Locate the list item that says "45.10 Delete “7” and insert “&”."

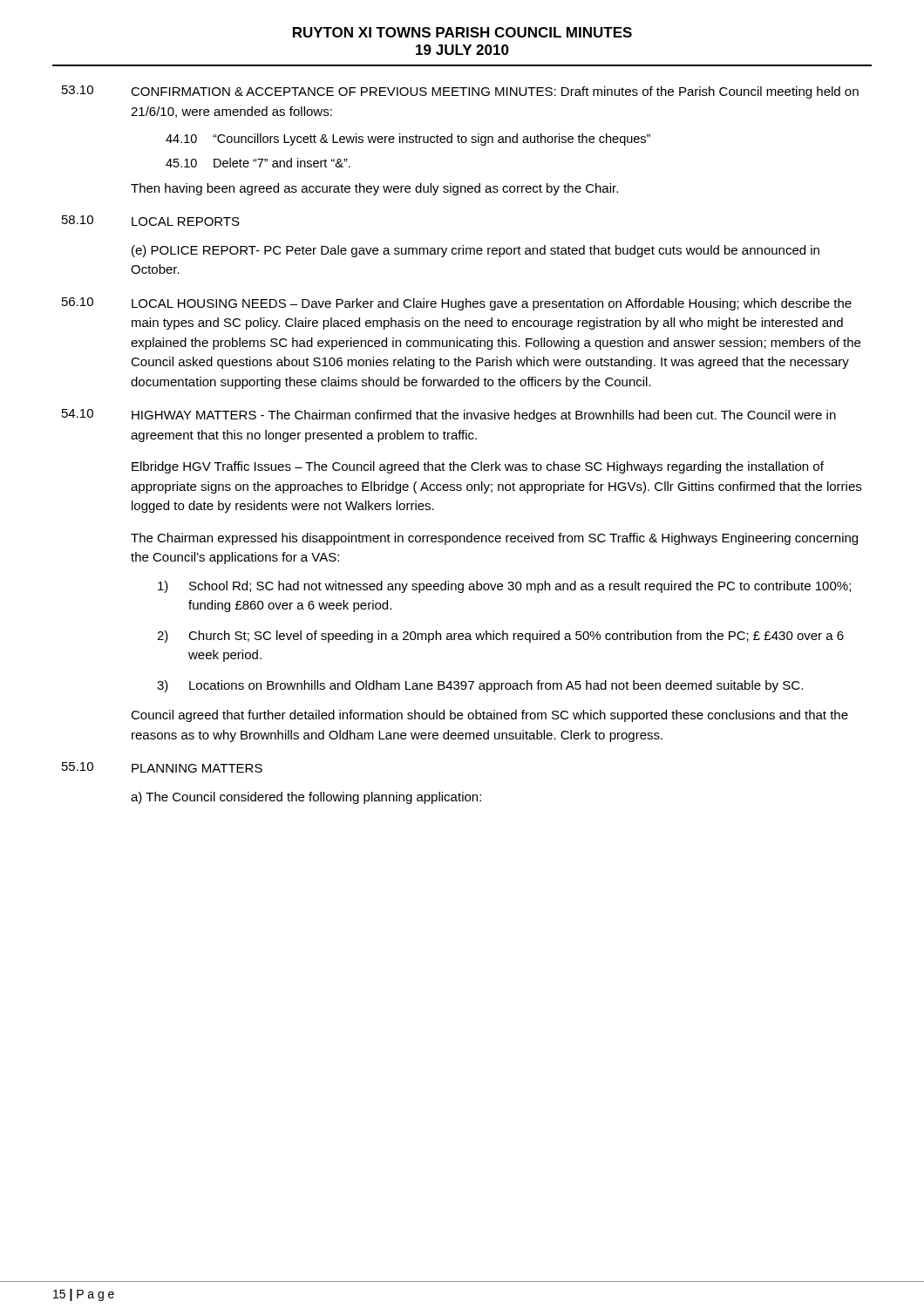point(258,164)
